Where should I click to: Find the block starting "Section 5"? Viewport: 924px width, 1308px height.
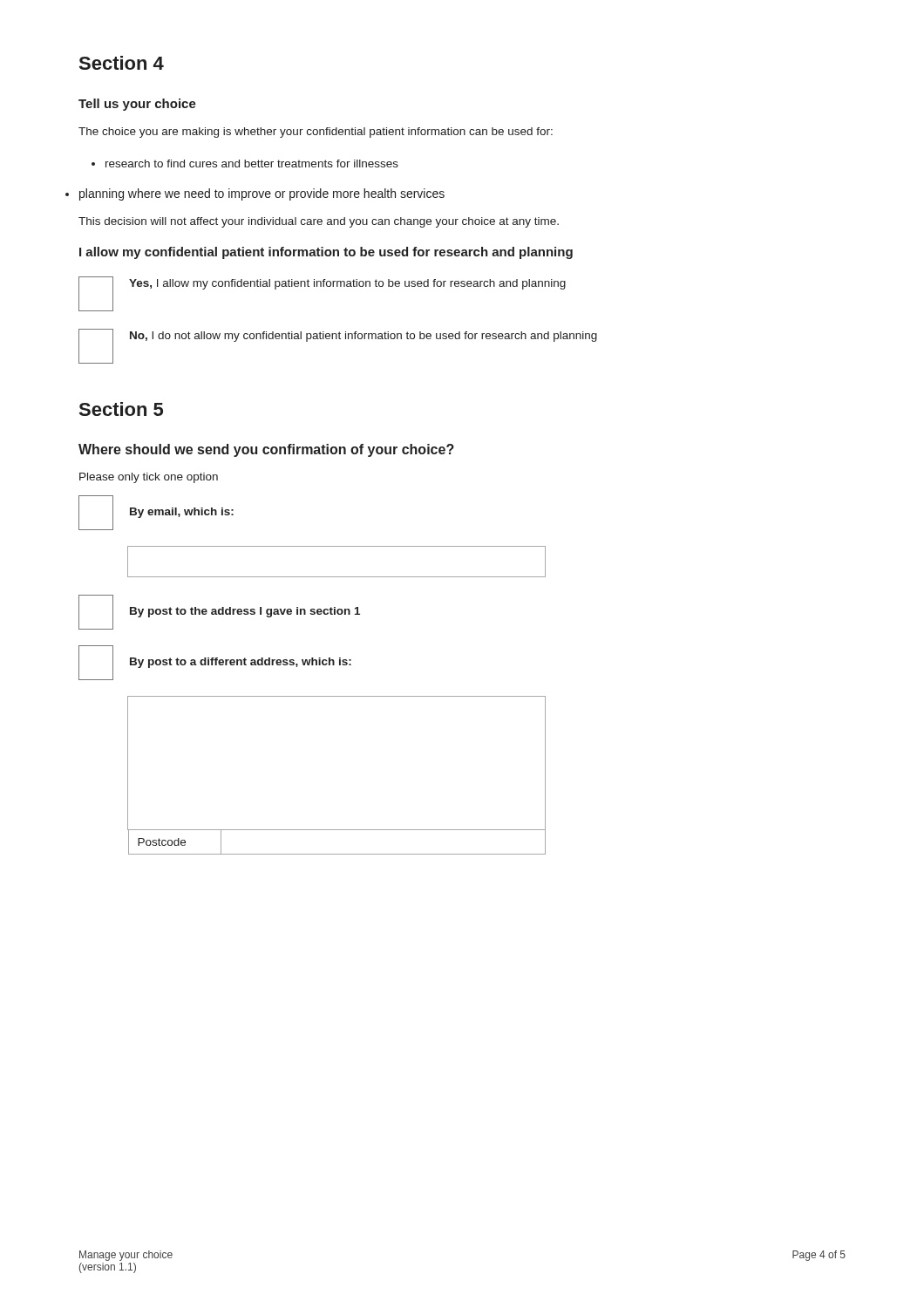pos(121,409)
